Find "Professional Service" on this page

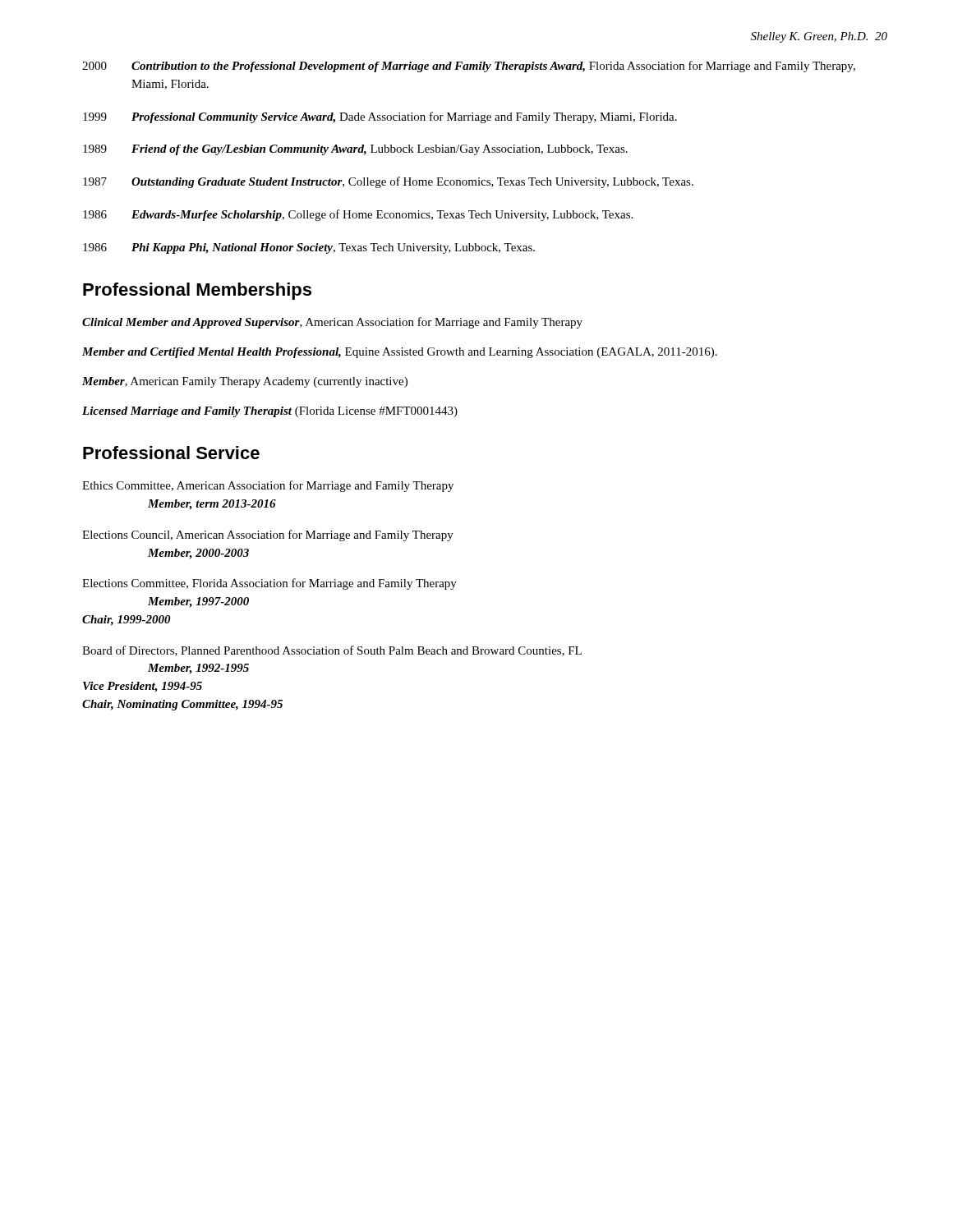(x=171, y=453)
